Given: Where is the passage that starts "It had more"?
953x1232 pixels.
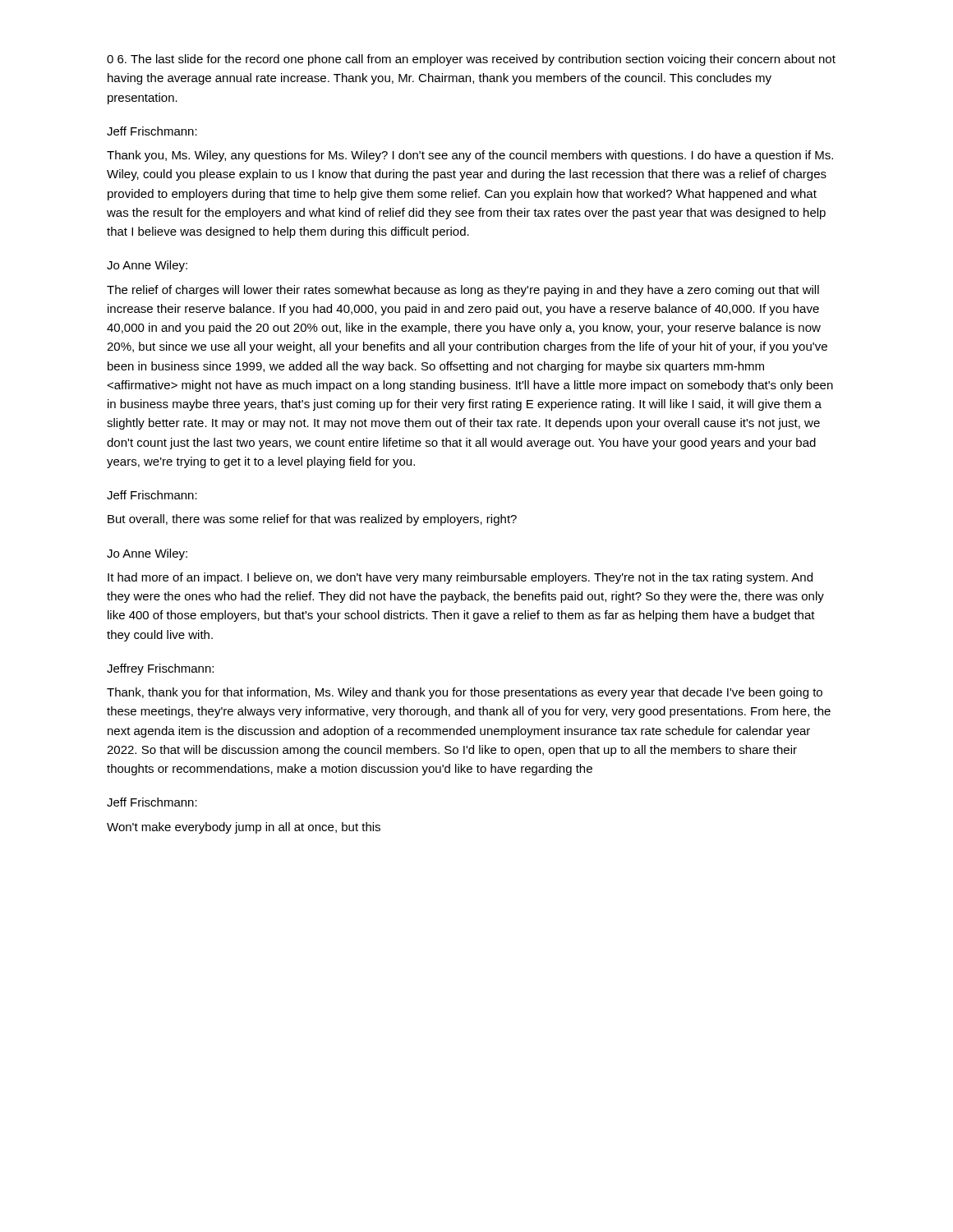Looking at the screenshot, I should click(472, 606).
